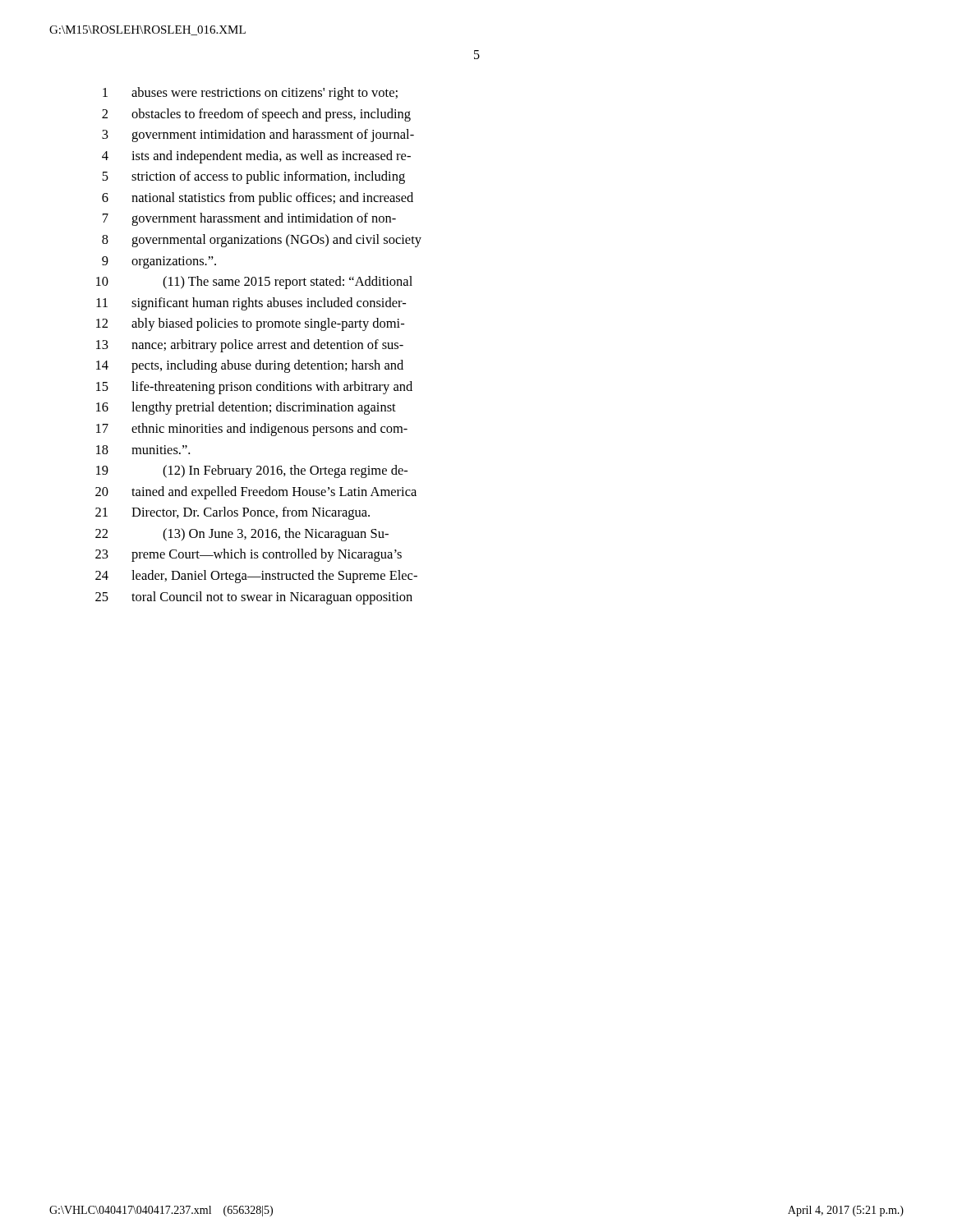Viewport: 953px width, 1232px height.
Task: Point to the text block starting "15life-threatening prison conditions with arbitrary and"
Action: coord(254,388)
